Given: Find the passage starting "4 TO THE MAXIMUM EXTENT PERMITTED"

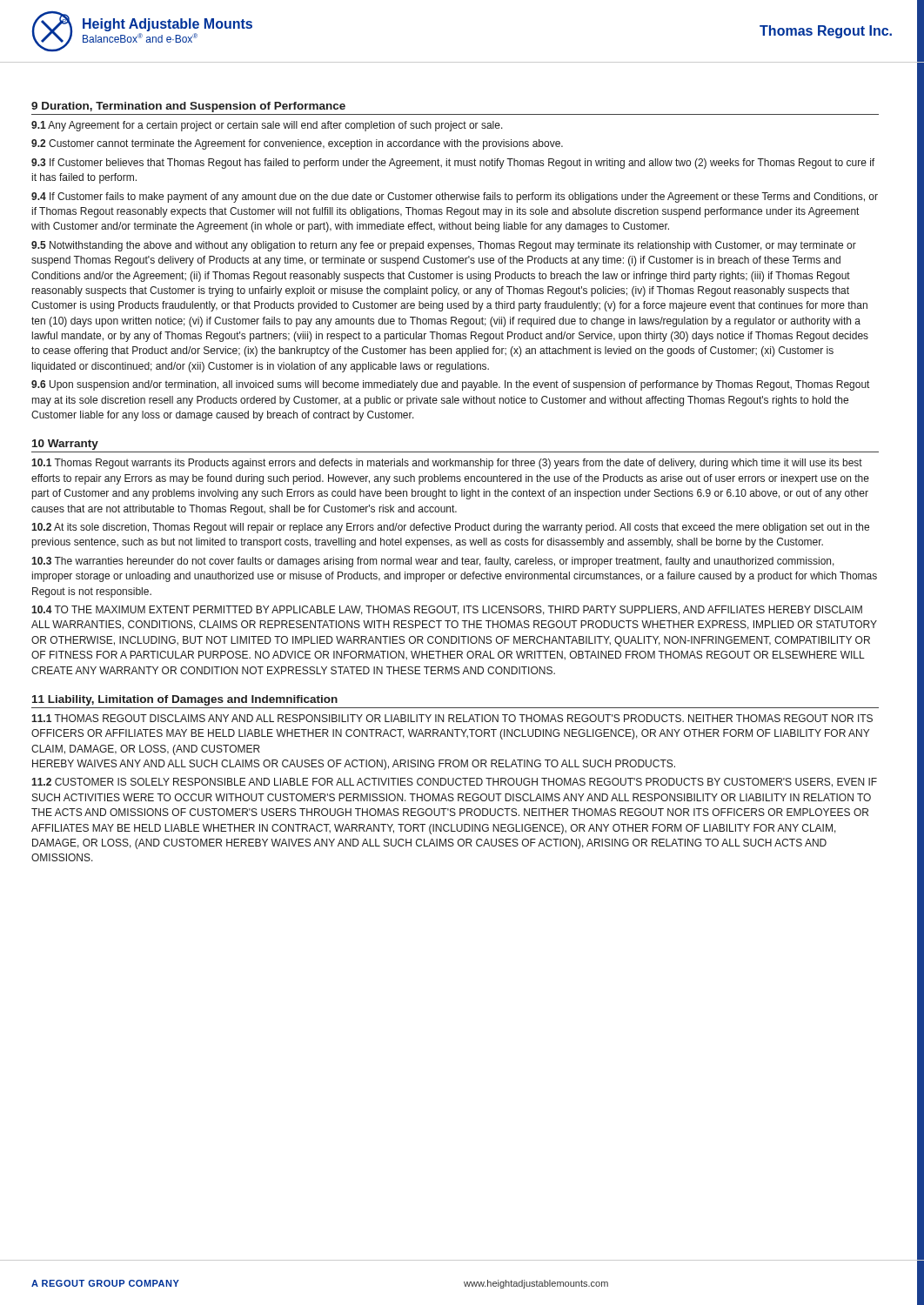Looking at the screenshot, I should pyautogui.click(x=454, y=640).
